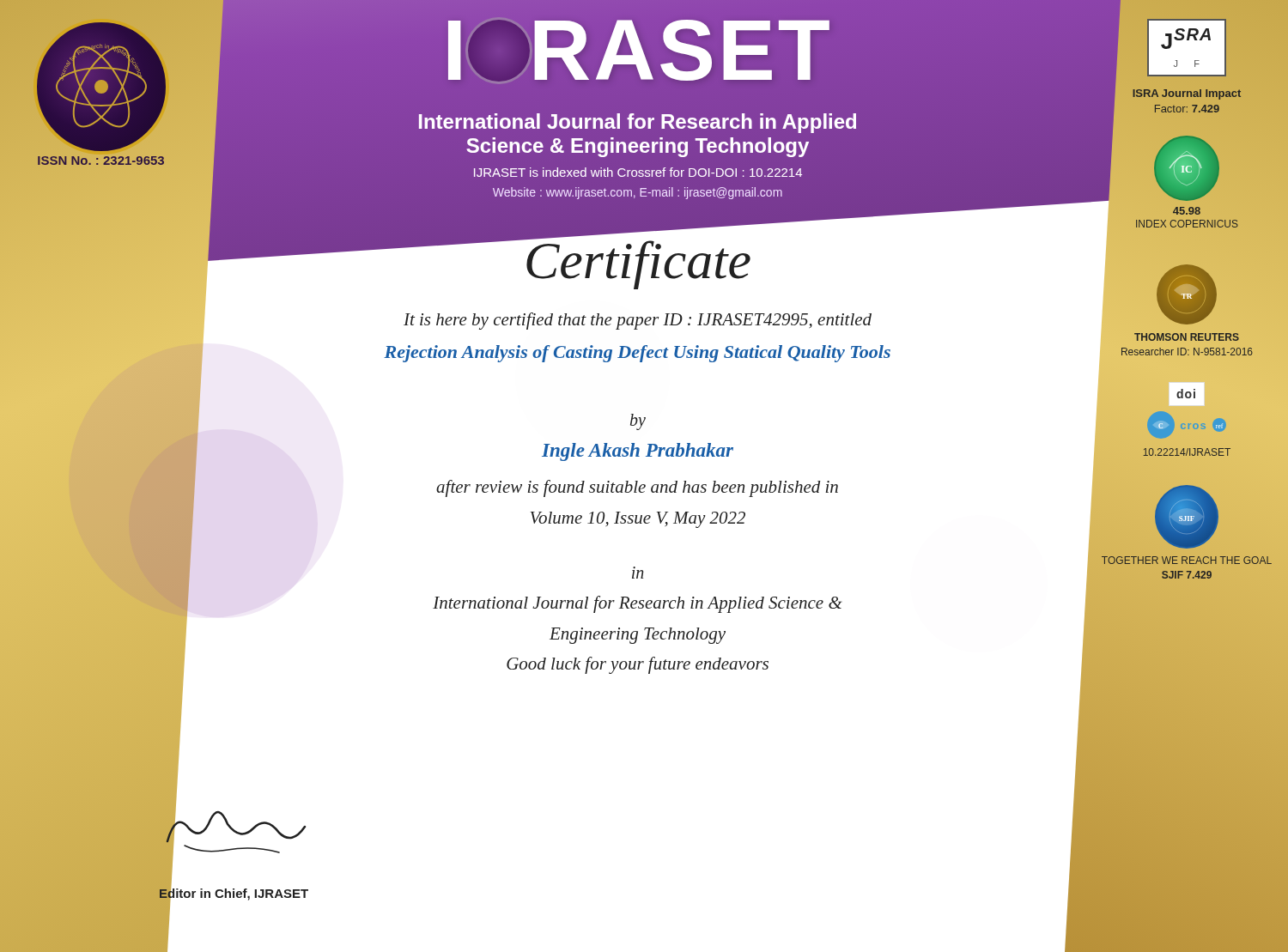Locate the text containing "Editor in Chief, IJRASET"

[234, 893]
